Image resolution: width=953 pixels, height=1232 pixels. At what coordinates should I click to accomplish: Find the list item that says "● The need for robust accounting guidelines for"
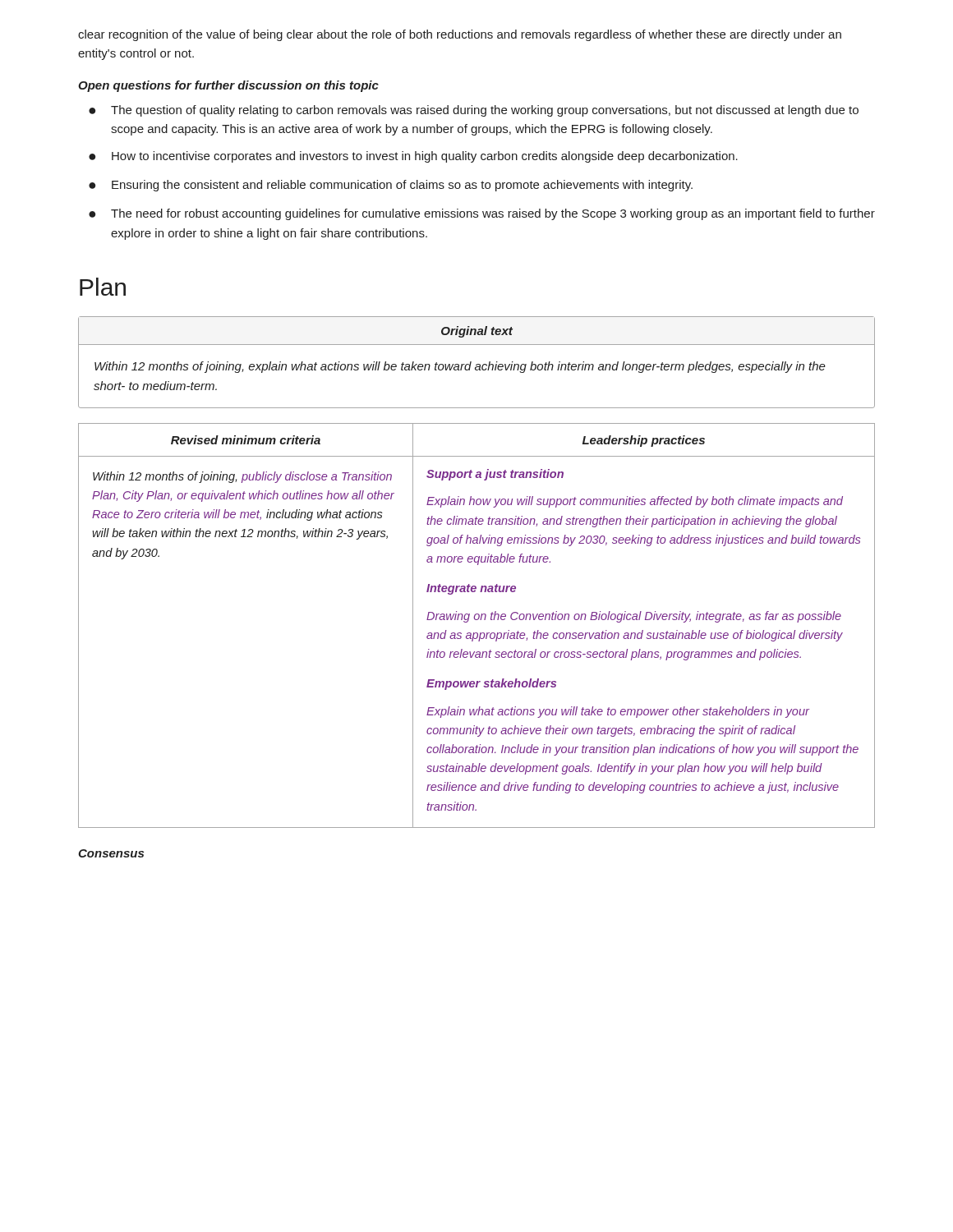[x=481, y=223]
